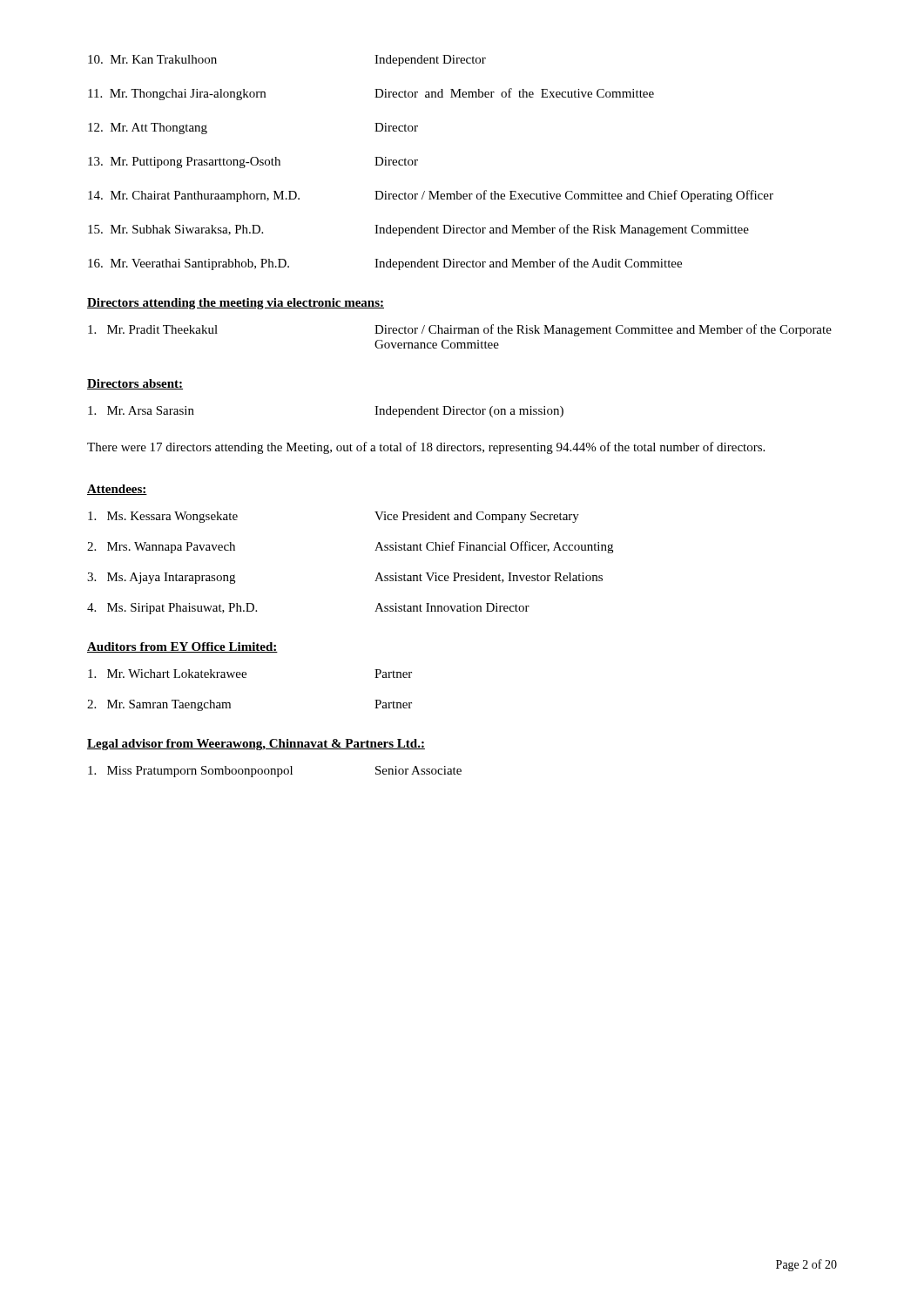
Task: Select the section header that reads "Legal advisor from Weerawong, Chinnavat & Partners"
Action: tap(256, 743)
